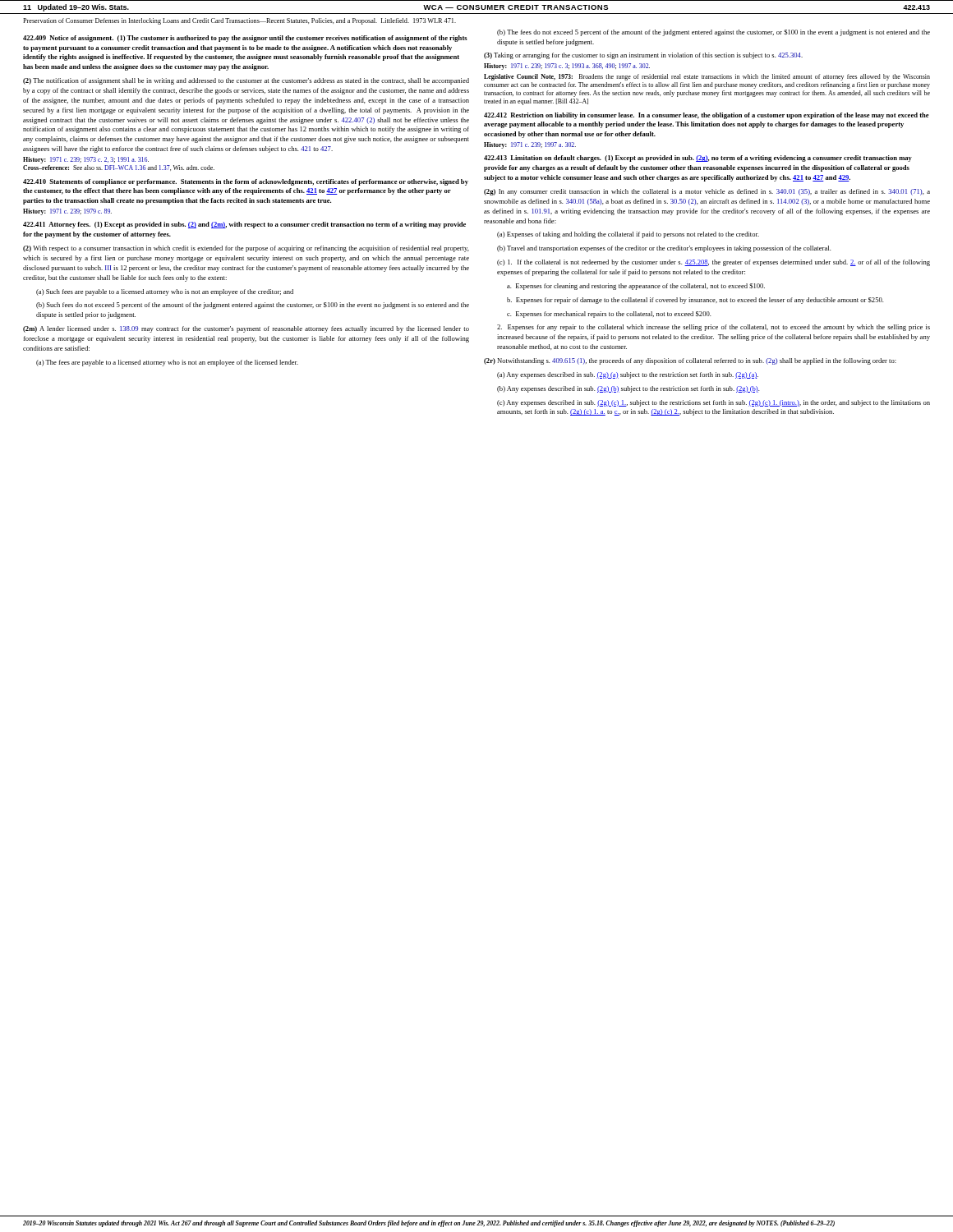Point to the text block starting "(3) Taking or"
The image size is (953, 1232).
click(643, 55)
